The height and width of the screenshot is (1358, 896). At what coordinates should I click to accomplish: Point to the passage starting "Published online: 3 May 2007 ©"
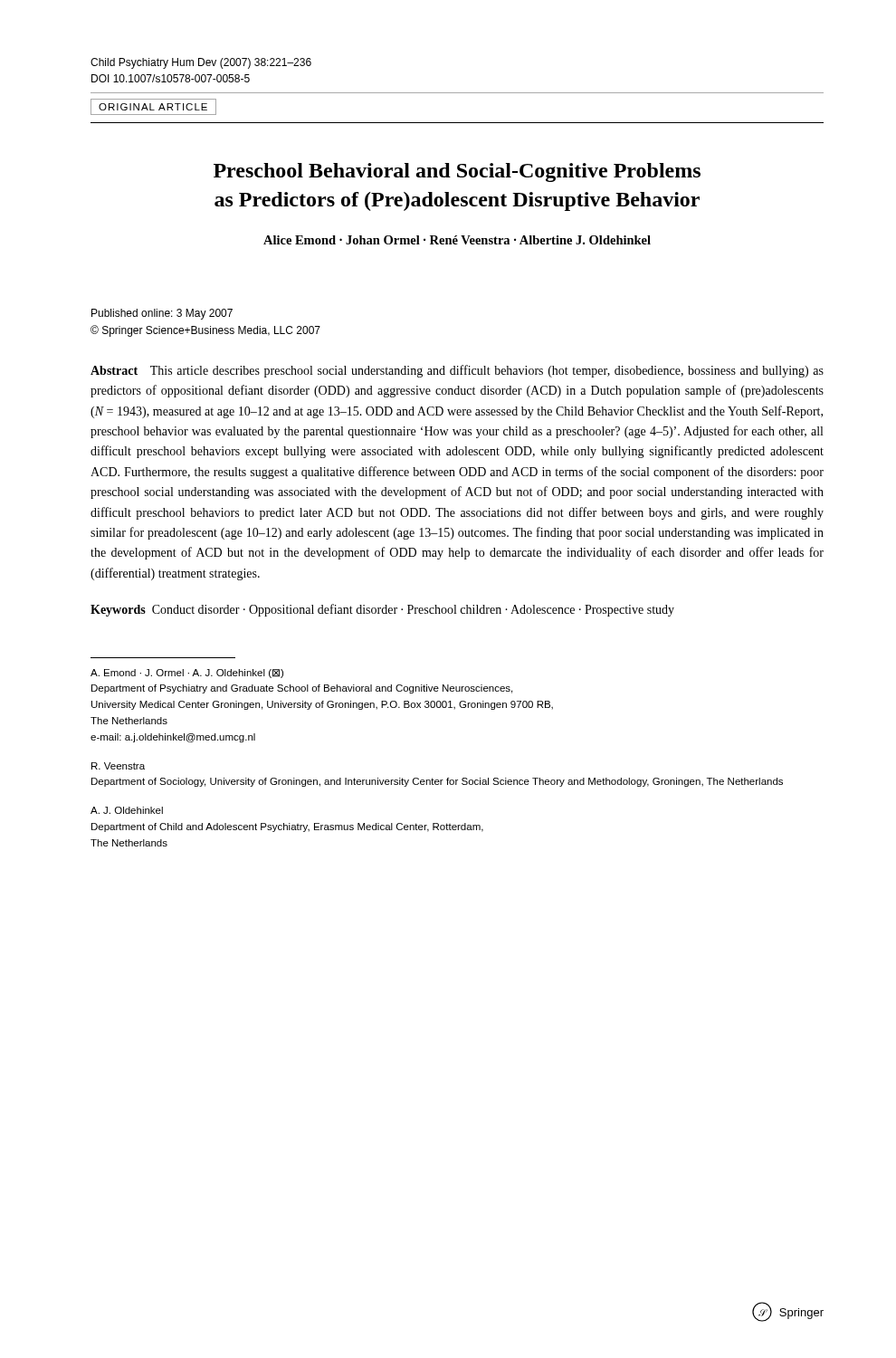205,322
